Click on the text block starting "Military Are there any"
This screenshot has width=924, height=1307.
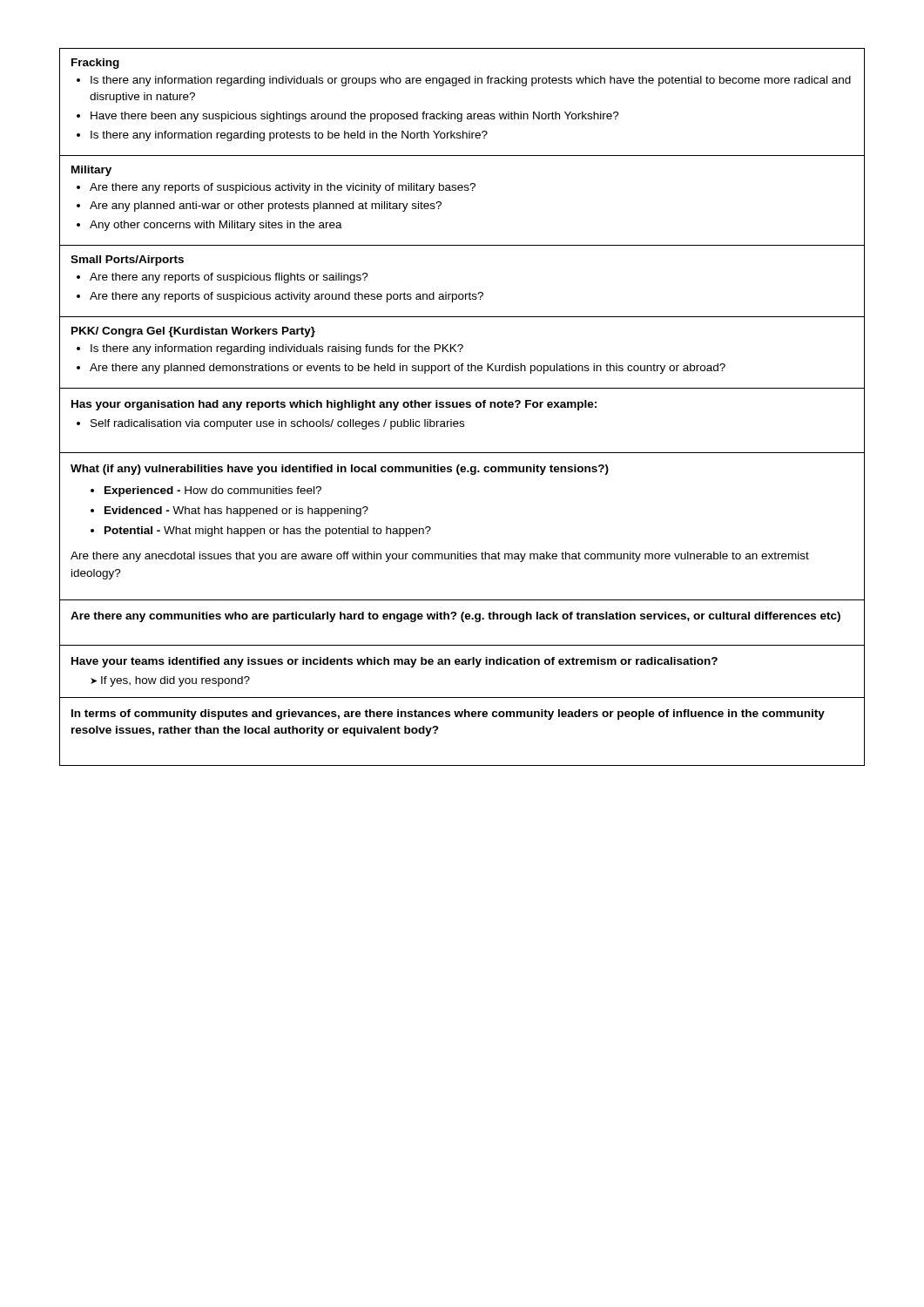[x=462, y=198]
